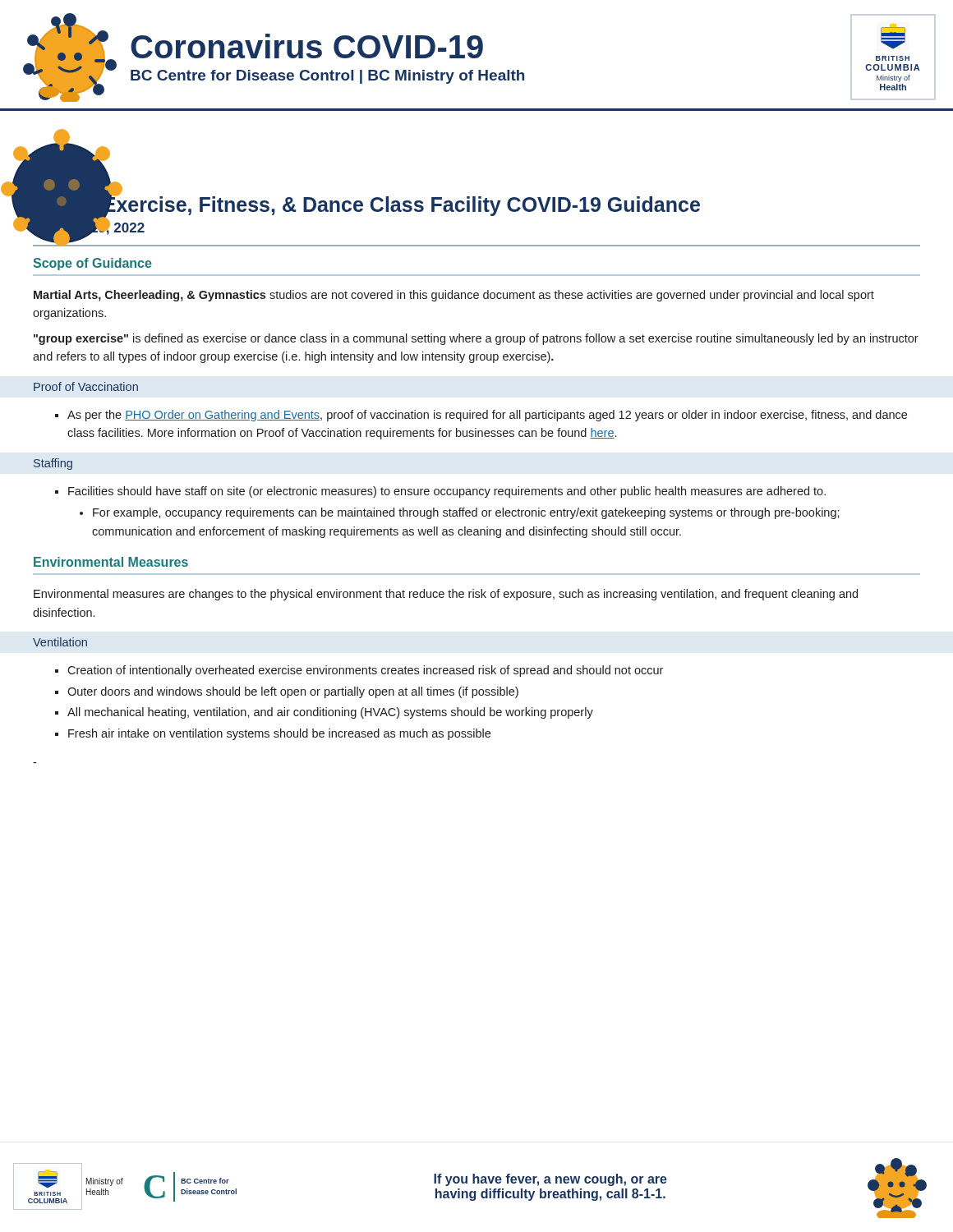Locate the title that opens with "Indoor Exercise, Fitness, & Dance"
Screen dimensions: 1232x953
pos(476,205)
